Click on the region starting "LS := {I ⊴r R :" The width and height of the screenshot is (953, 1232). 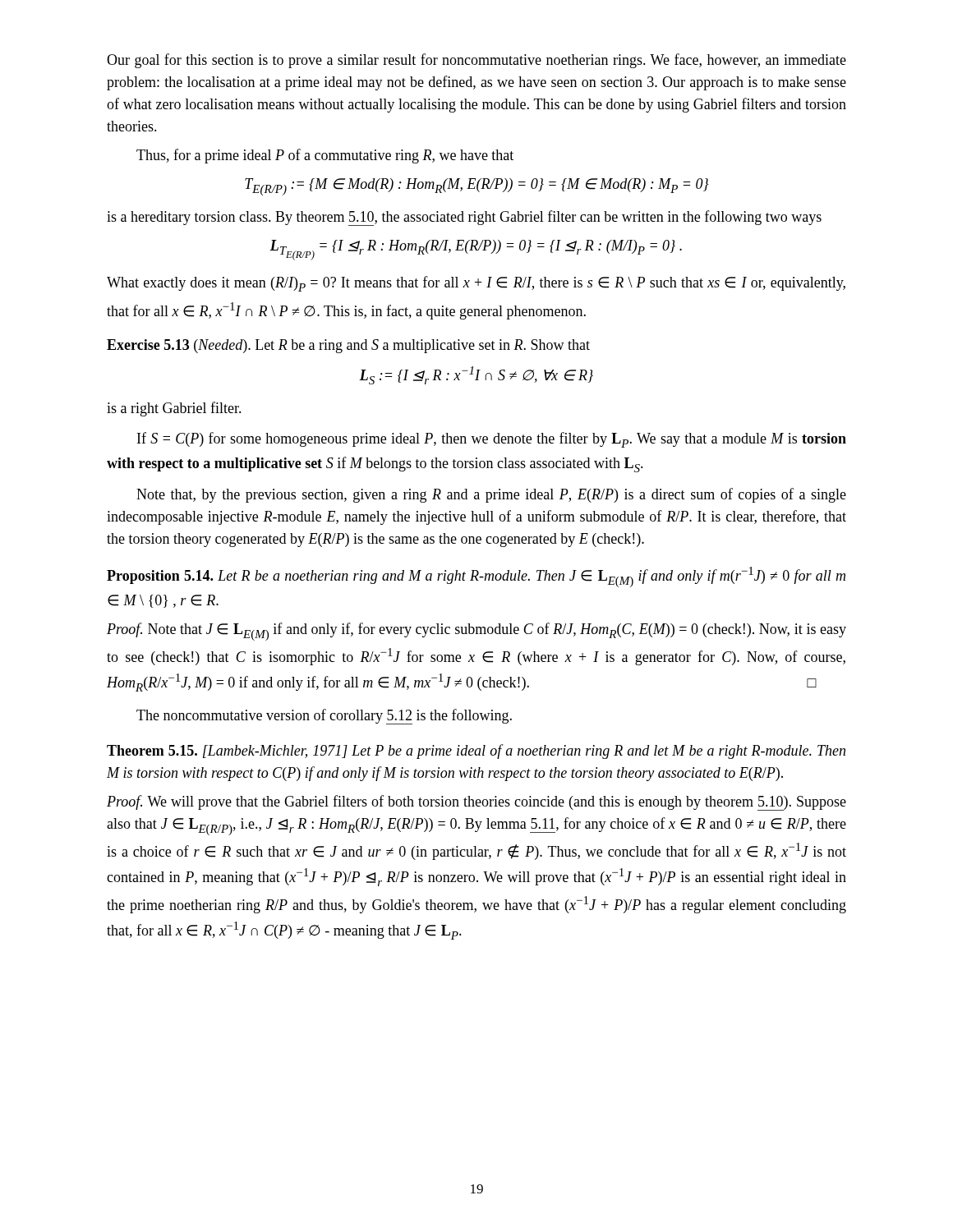pos(476,375)
